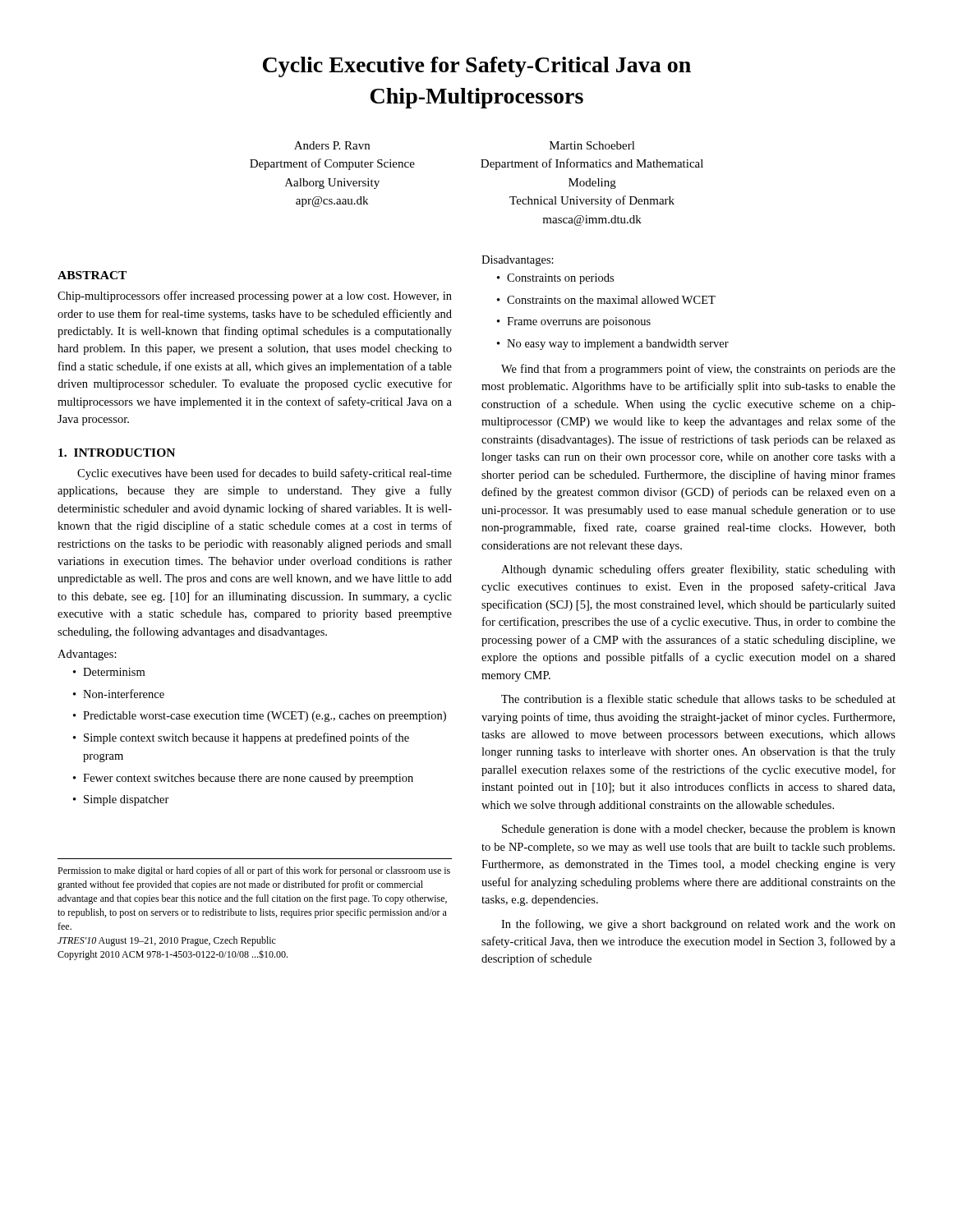Image resolution: width=953 pixels, height=1232 pixels.
Task: Navigate to the element starting "Schedule generation is done with a model"
Action: [x=688, y=864]
